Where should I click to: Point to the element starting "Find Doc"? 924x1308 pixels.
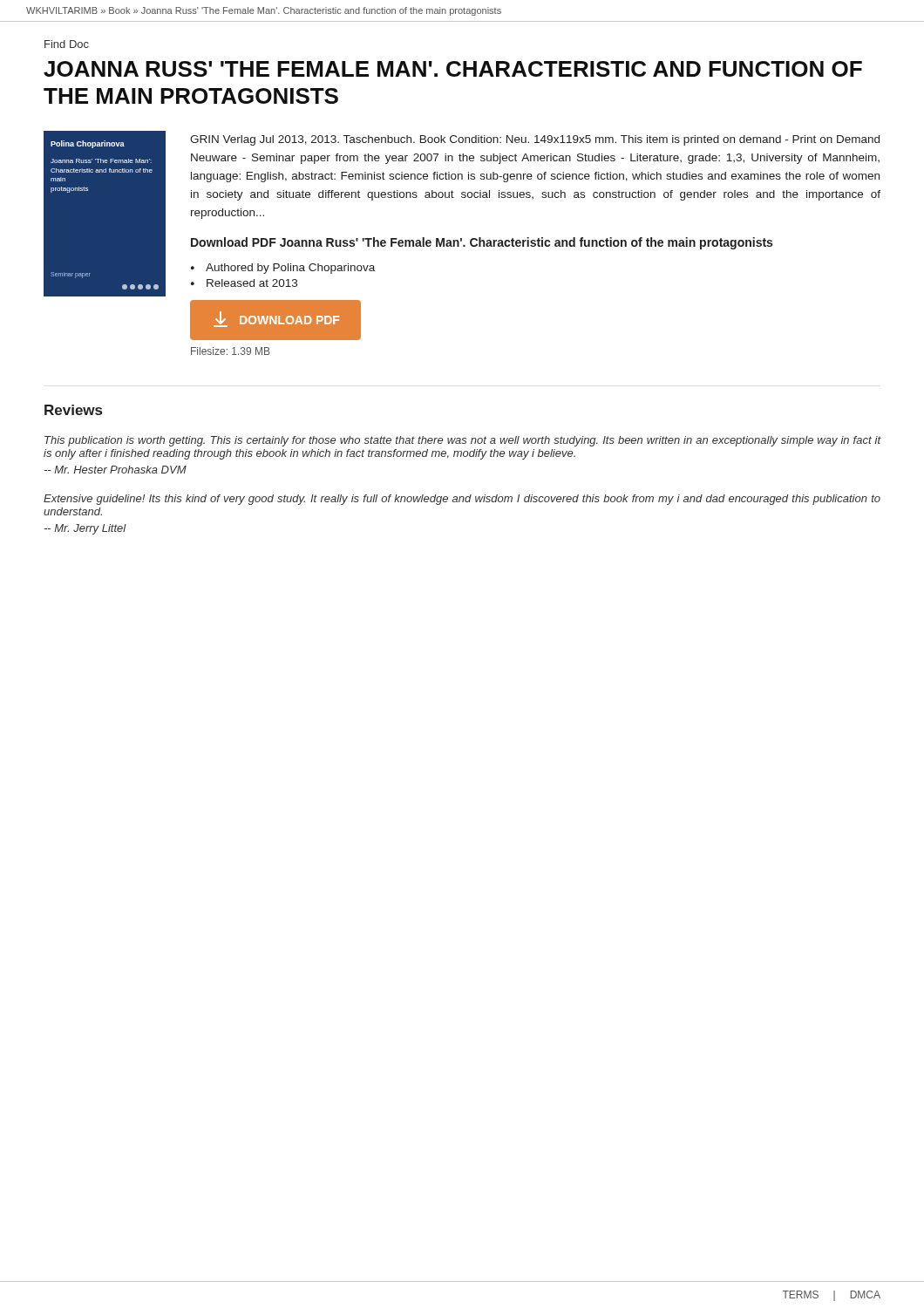66,44
